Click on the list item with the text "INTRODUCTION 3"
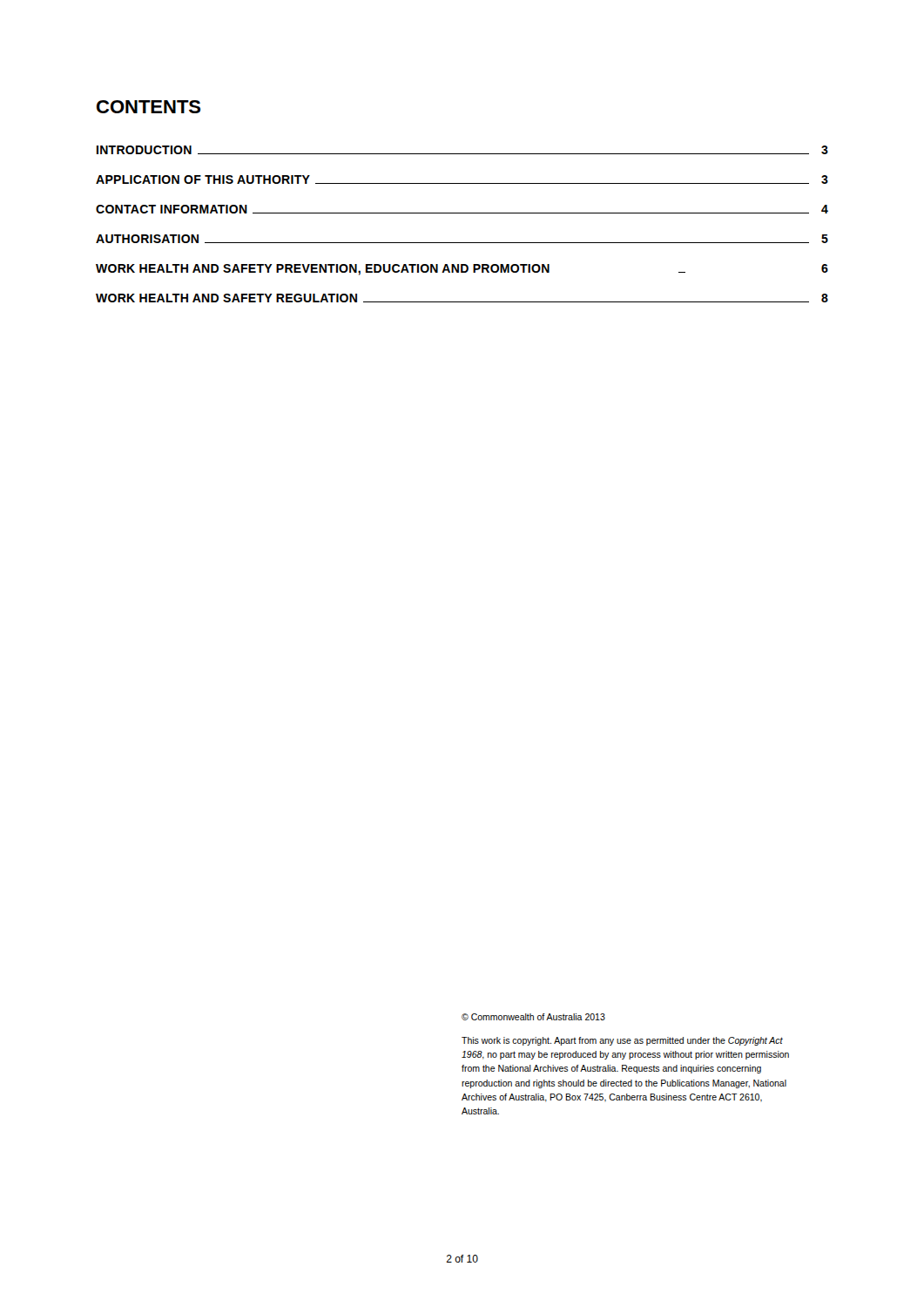This screenshot has height=1307, width=924. [x=462, y=150]
